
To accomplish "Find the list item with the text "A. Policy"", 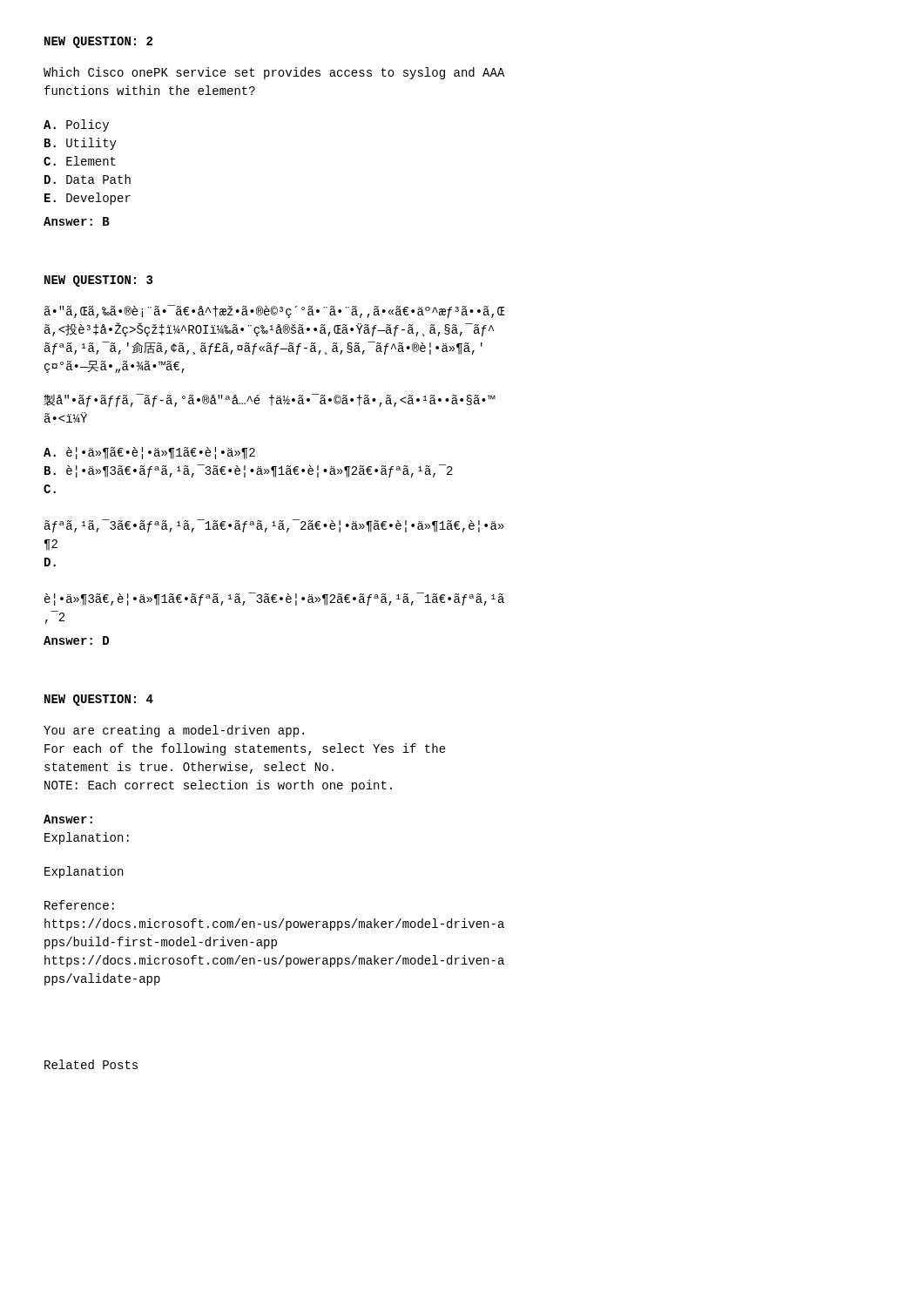I will pyautogui.click(x=76, y=125).
